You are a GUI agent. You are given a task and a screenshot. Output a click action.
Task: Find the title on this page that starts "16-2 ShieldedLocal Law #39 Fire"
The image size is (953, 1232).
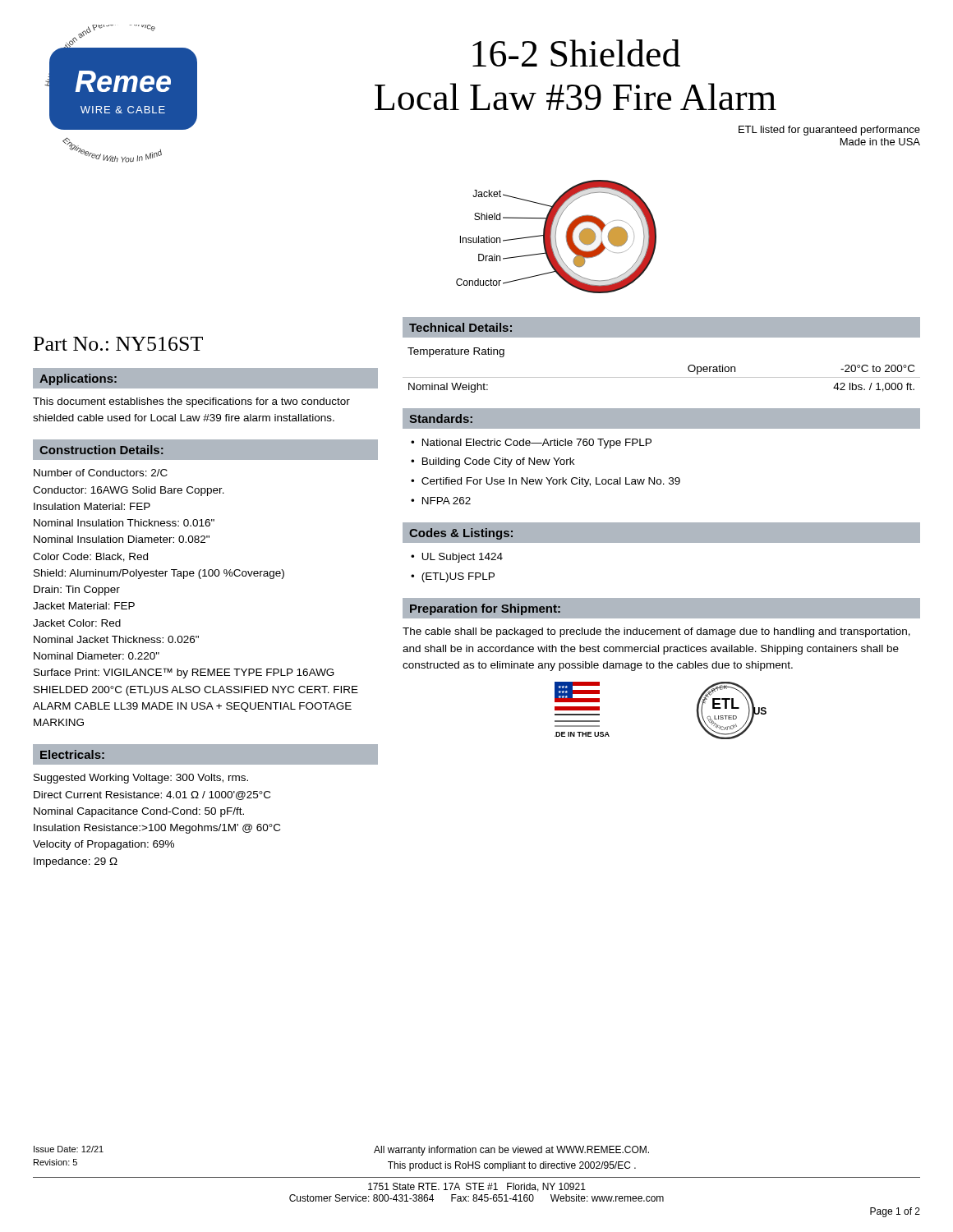pyautogui.click(x=576, y=53)
